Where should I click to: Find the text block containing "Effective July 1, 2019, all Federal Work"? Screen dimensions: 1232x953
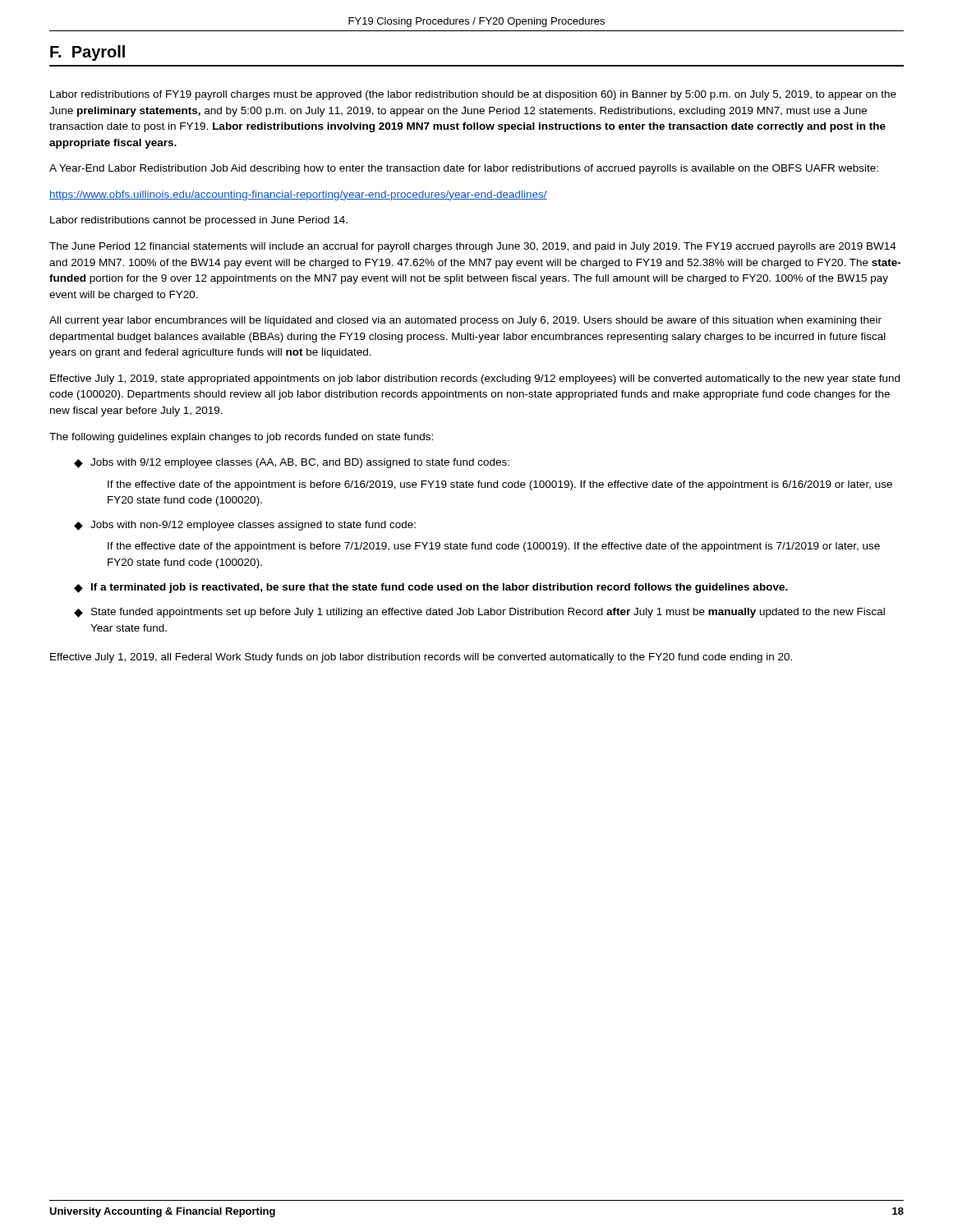coord(421,657)
